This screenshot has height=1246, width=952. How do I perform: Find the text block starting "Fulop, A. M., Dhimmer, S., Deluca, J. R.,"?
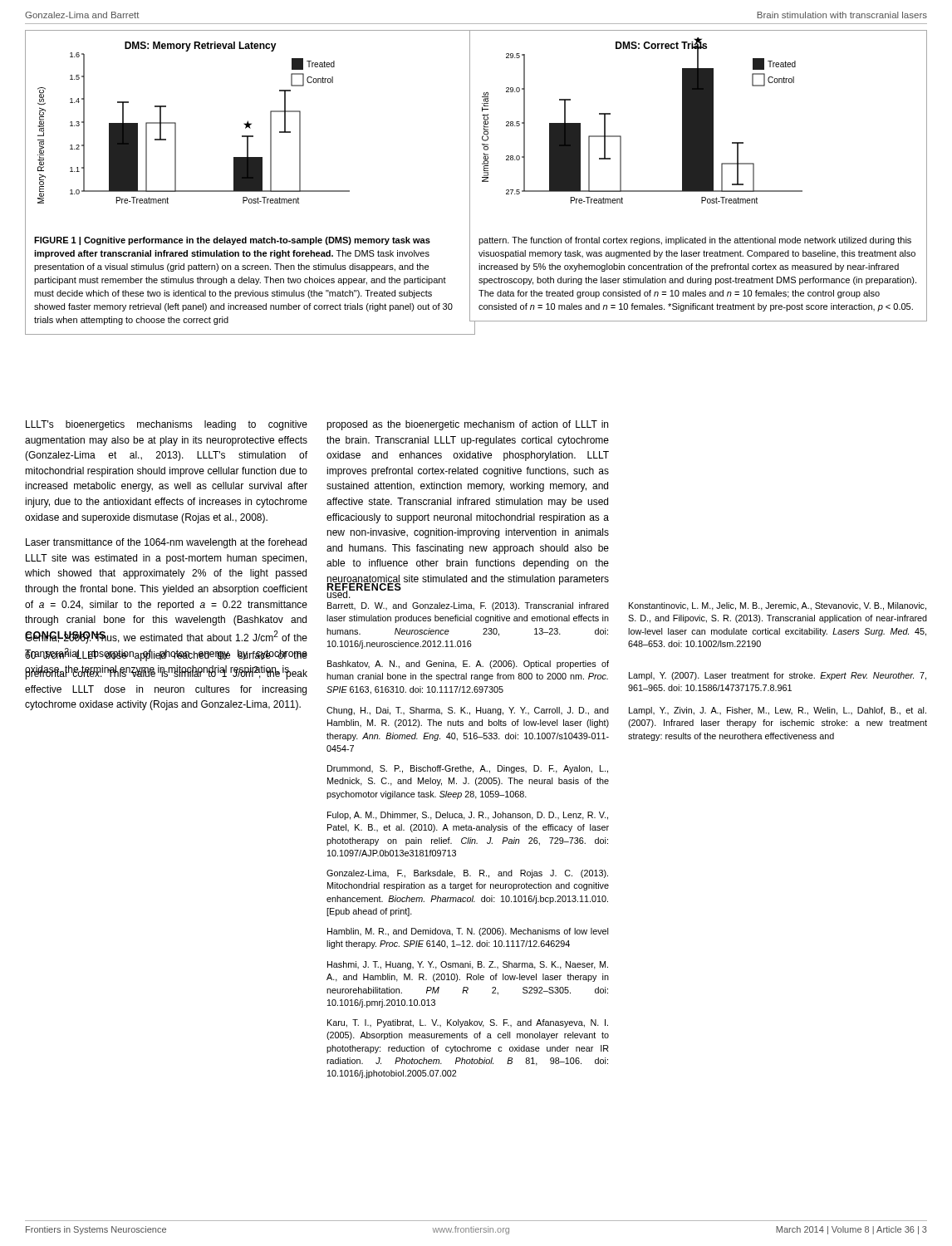tap(468, 834)
